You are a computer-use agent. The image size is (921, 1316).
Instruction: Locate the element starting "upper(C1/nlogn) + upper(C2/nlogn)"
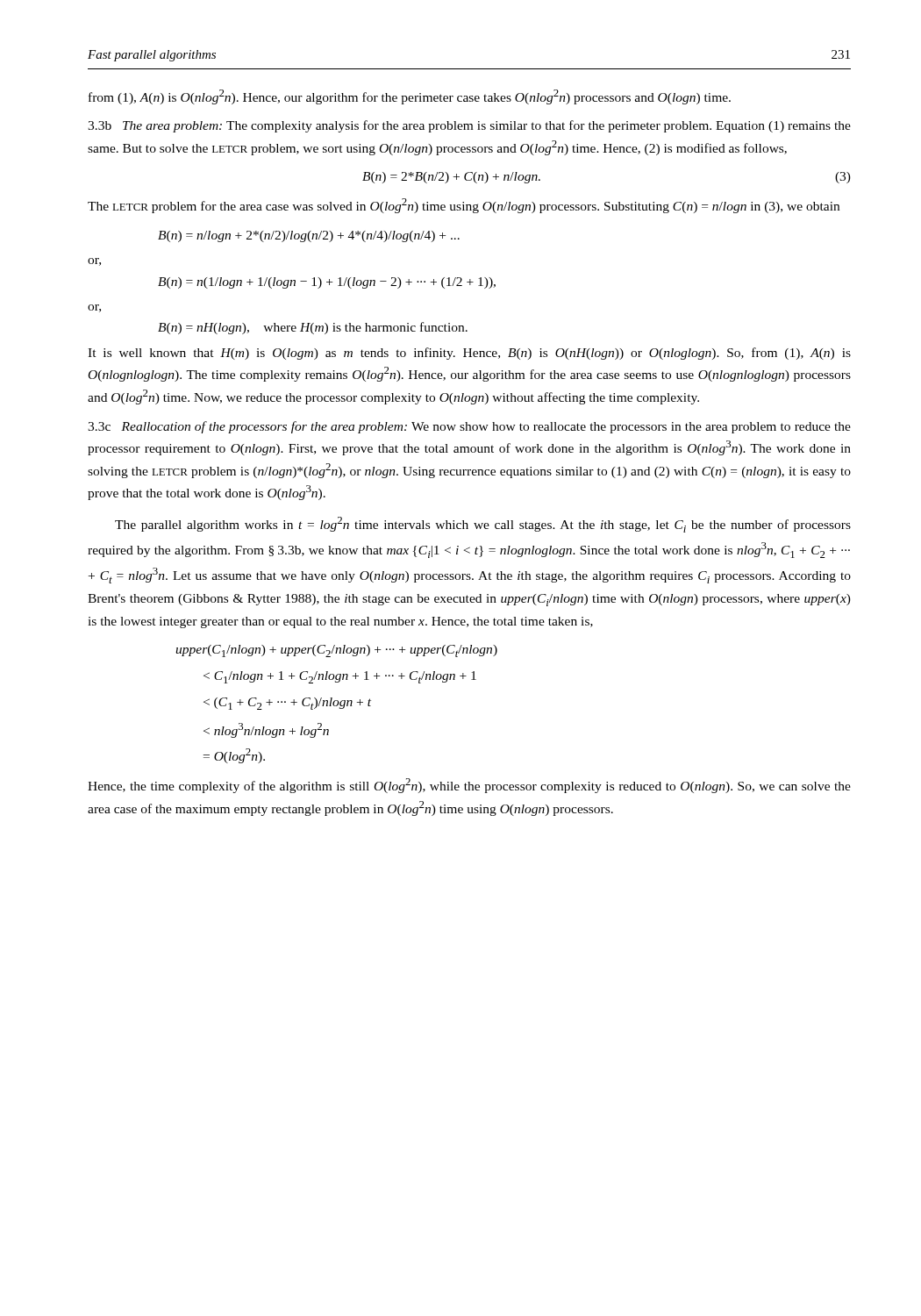(336, 651)
